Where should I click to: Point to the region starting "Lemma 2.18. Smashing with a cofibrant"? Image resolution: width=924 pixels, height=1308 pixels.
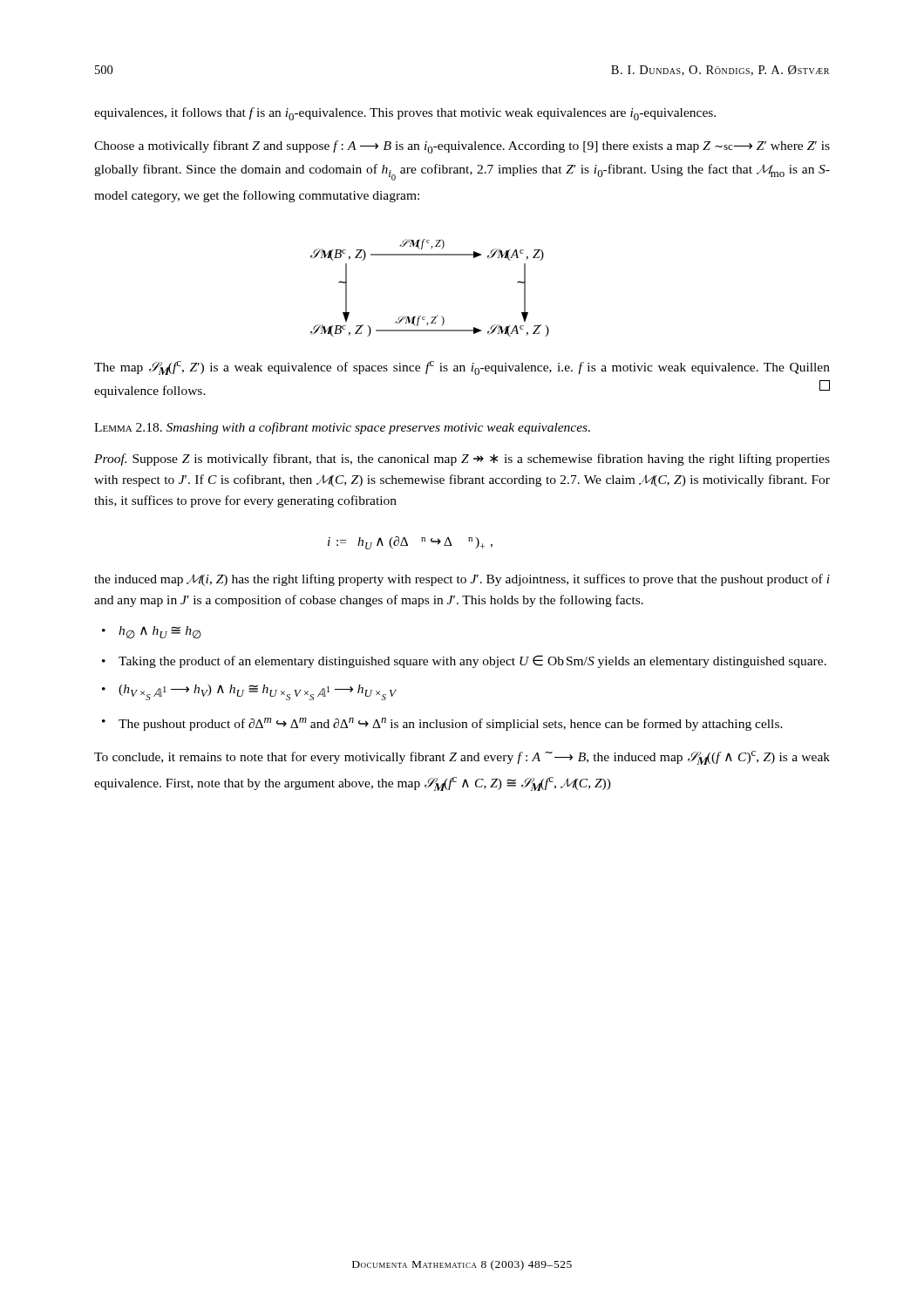click(x=462, y=427)
